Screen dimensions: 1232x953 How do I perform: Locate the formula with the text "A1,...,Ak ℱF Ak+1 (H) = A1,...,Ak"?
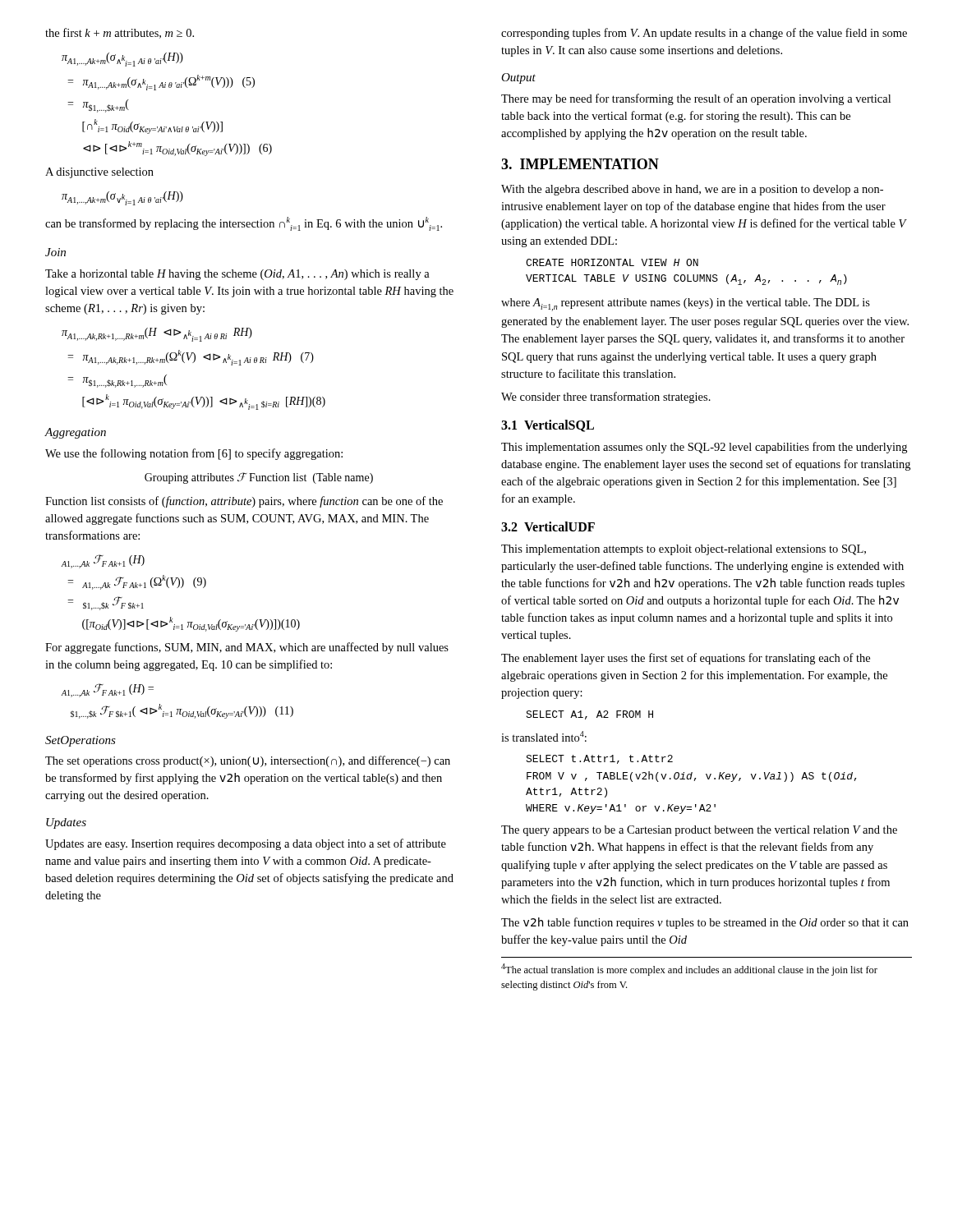pyautogui.click(x=103, y=561)
